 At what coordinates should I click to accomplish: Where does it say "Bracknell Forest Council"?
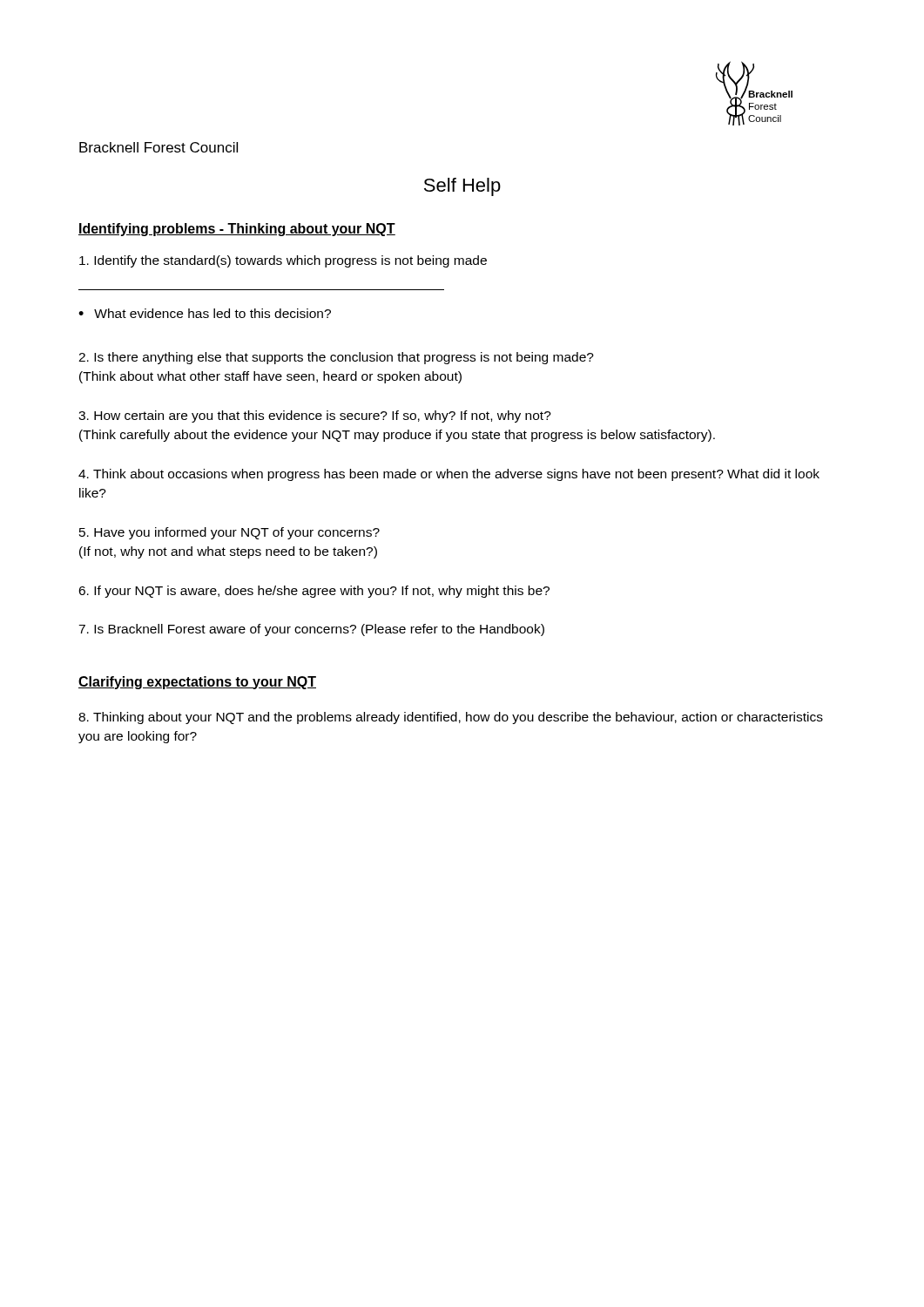click(159, 148)
